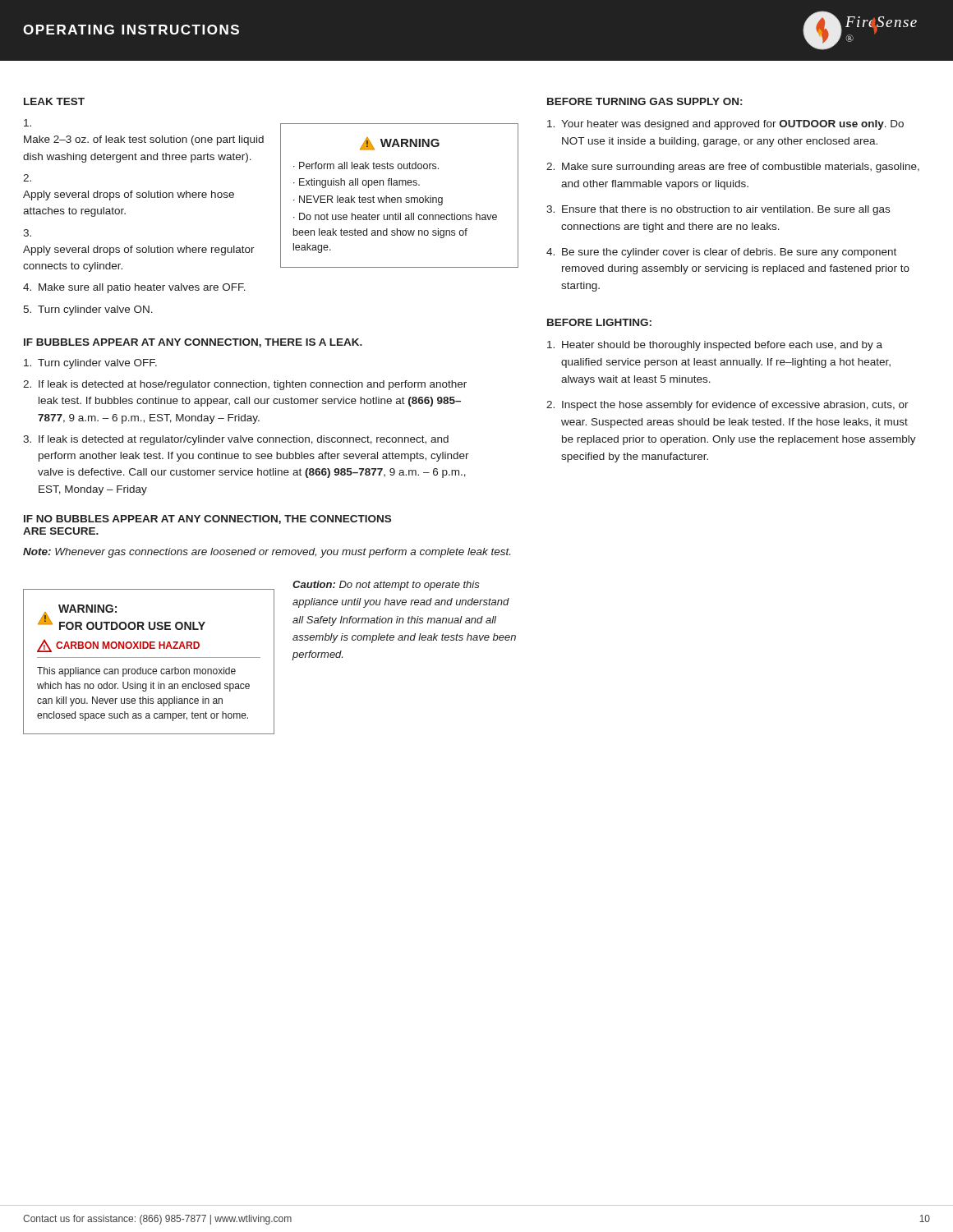Find the section header on this page that starts "IF BUBBLES APPEAR AT ANY CONNECTION,"
Image resolution: width=953 pixels, height=1232 pixels.
tap(193, 342)
